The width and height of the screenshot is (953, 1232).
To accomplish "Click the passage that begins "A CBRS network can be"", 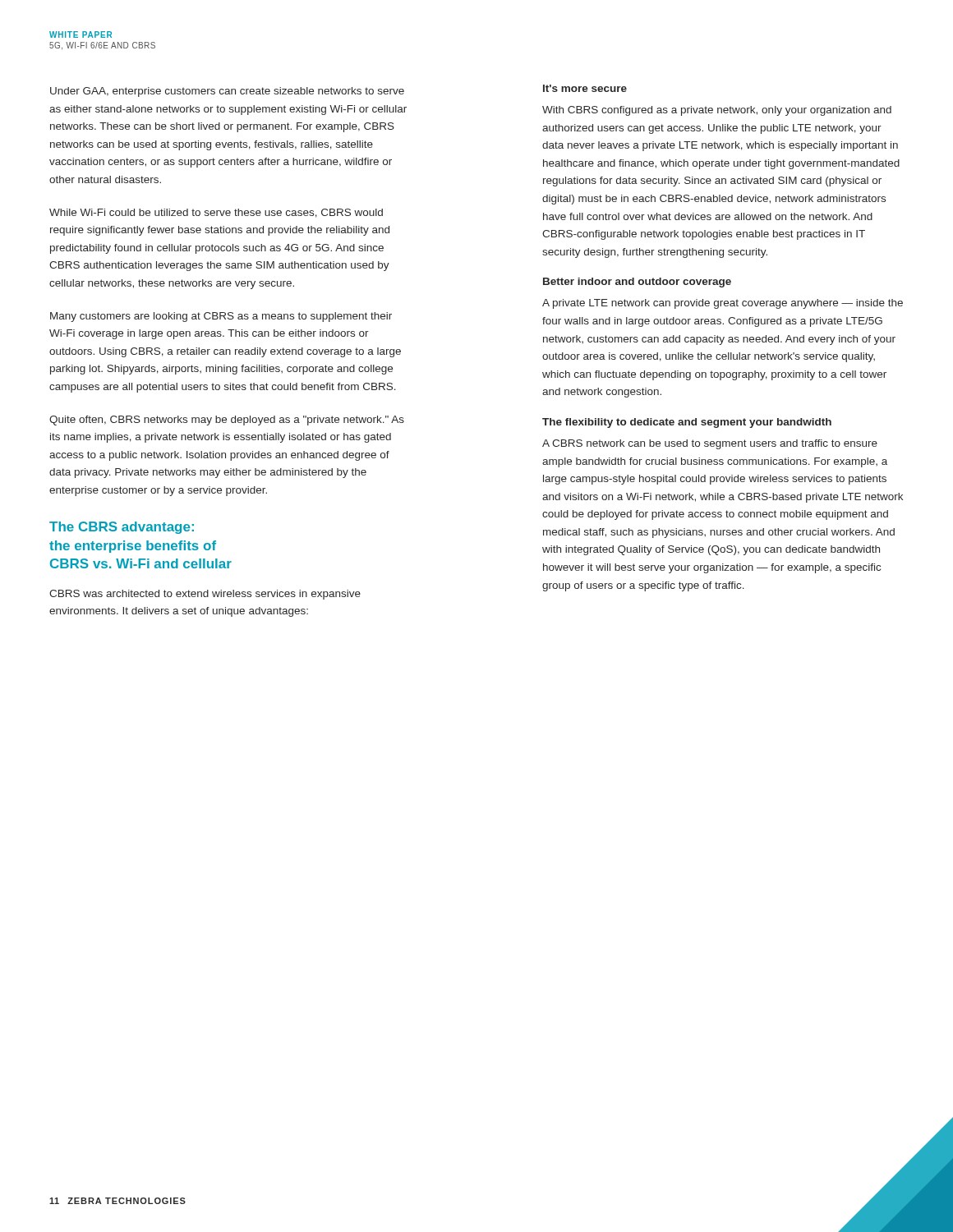I will (723, 514).
